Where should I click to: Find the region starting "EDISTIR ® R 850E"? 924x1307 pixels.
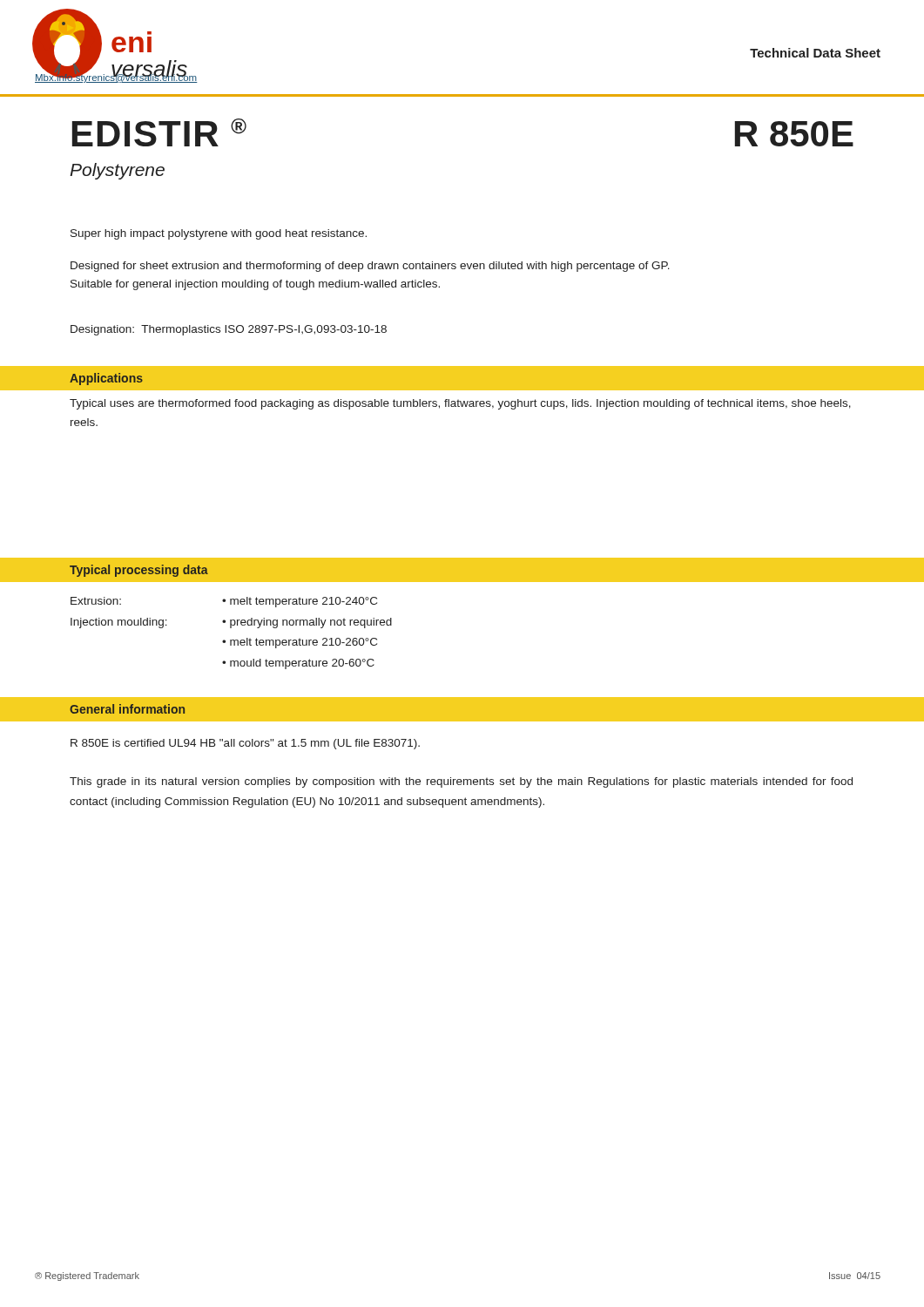click(x=169, y=132)
